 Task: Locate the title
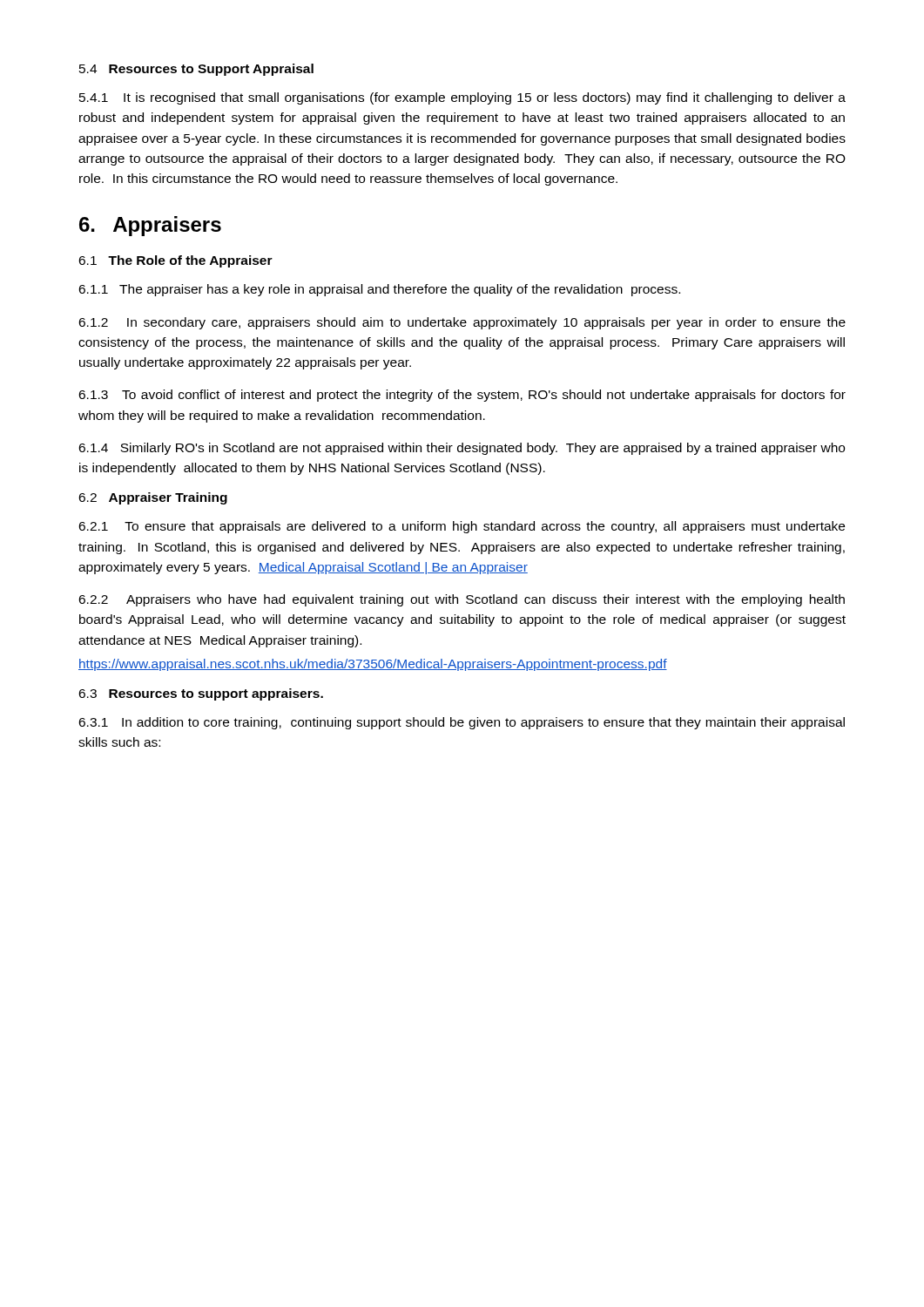(x=462, y=225)
